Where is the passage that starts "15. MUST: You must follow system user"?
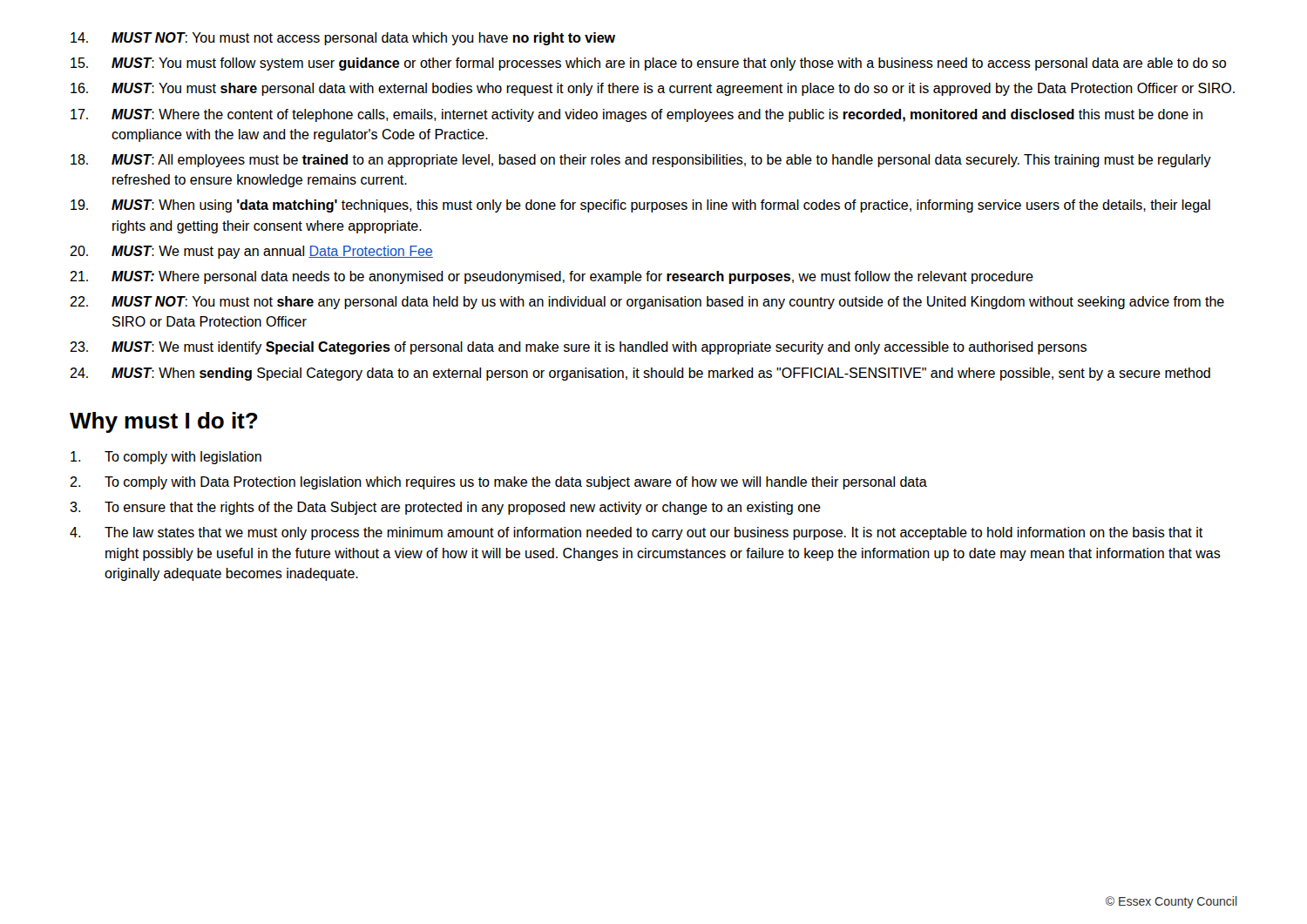Image resolution: width=1307 pixels, height=924 pixels. coord(654,63)
